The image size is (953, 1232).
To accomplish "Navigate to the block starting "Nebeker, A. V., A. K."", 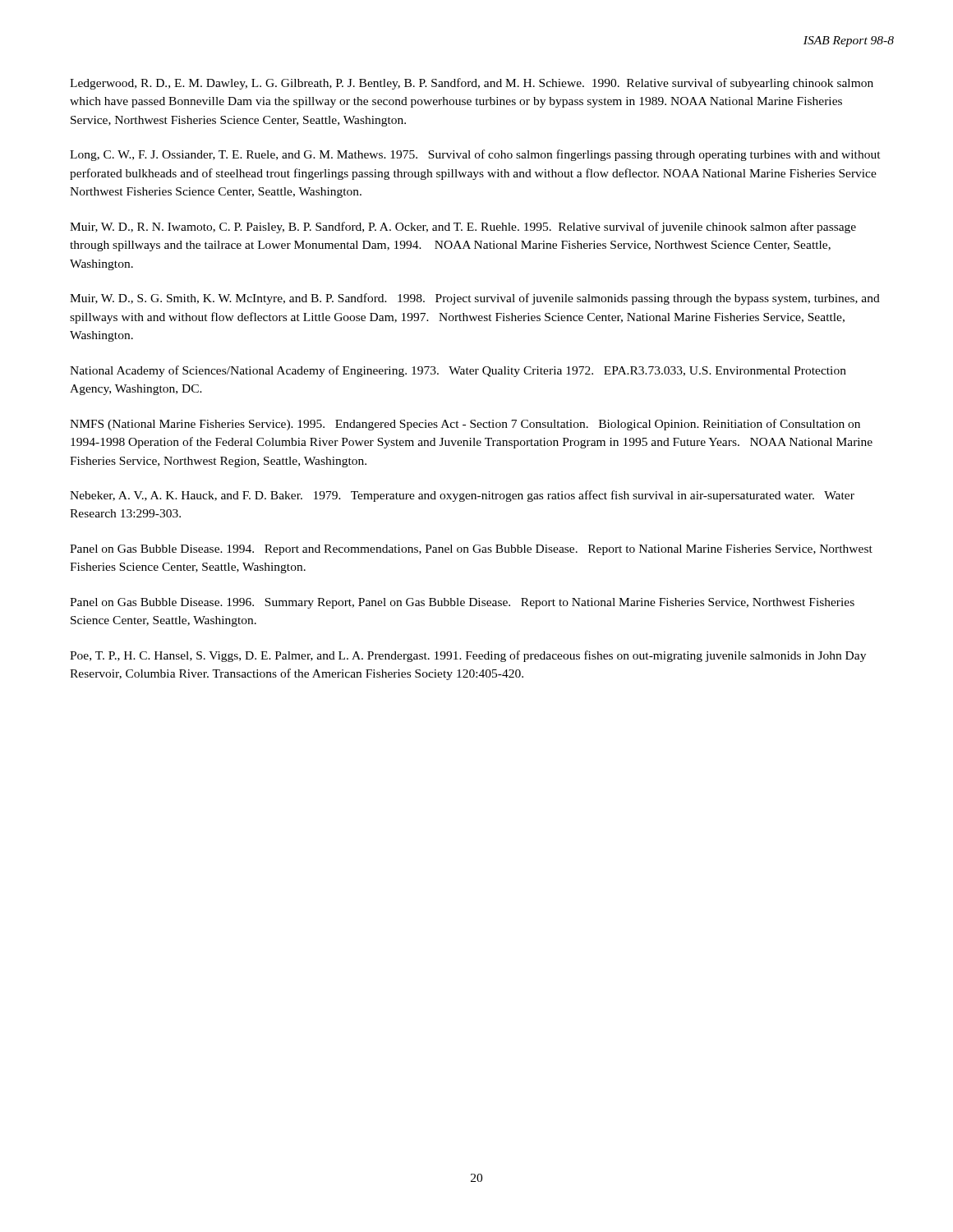I will (x=462, y=504).
